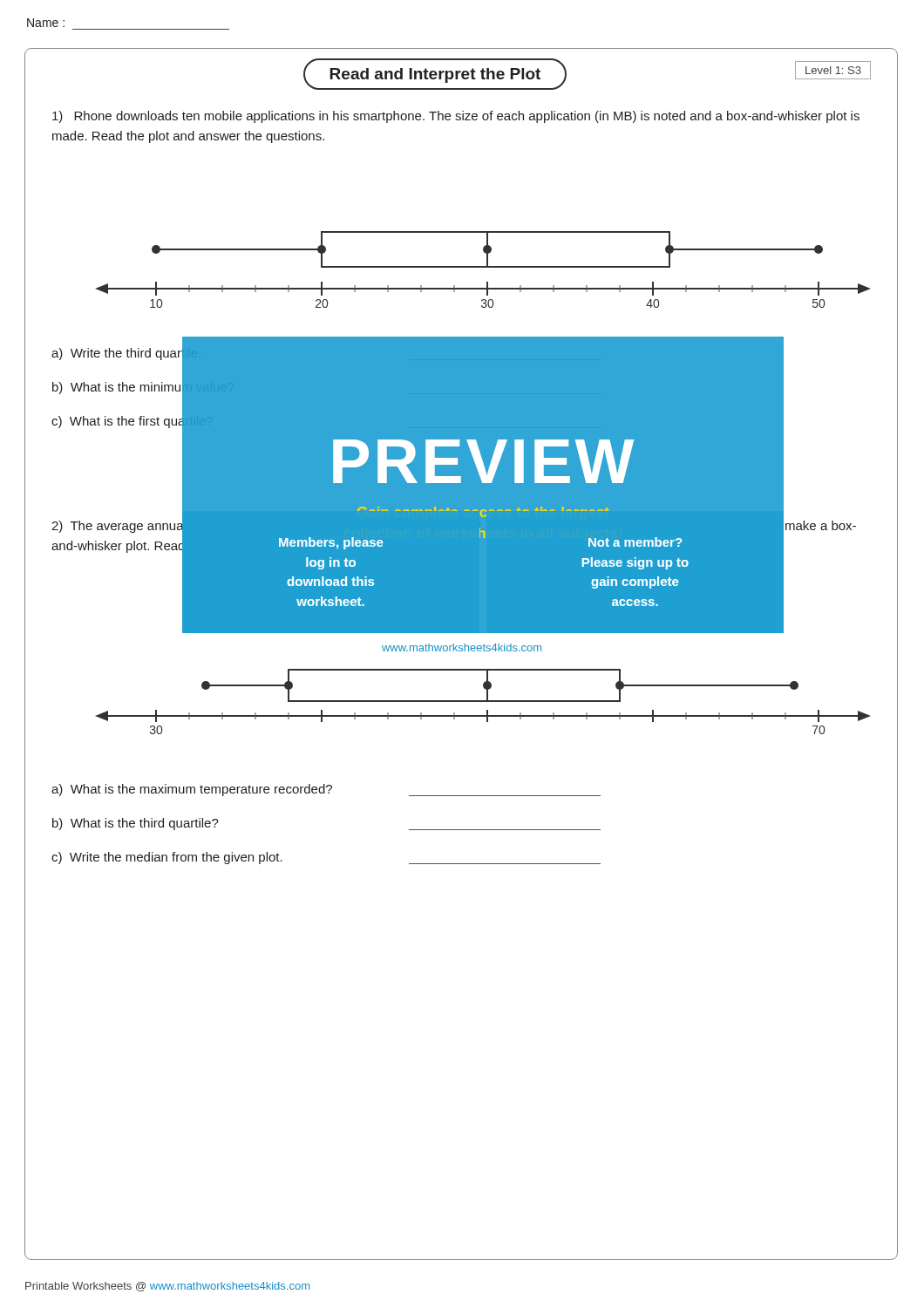Point to "Read and Interpret the Plot"

435,74
